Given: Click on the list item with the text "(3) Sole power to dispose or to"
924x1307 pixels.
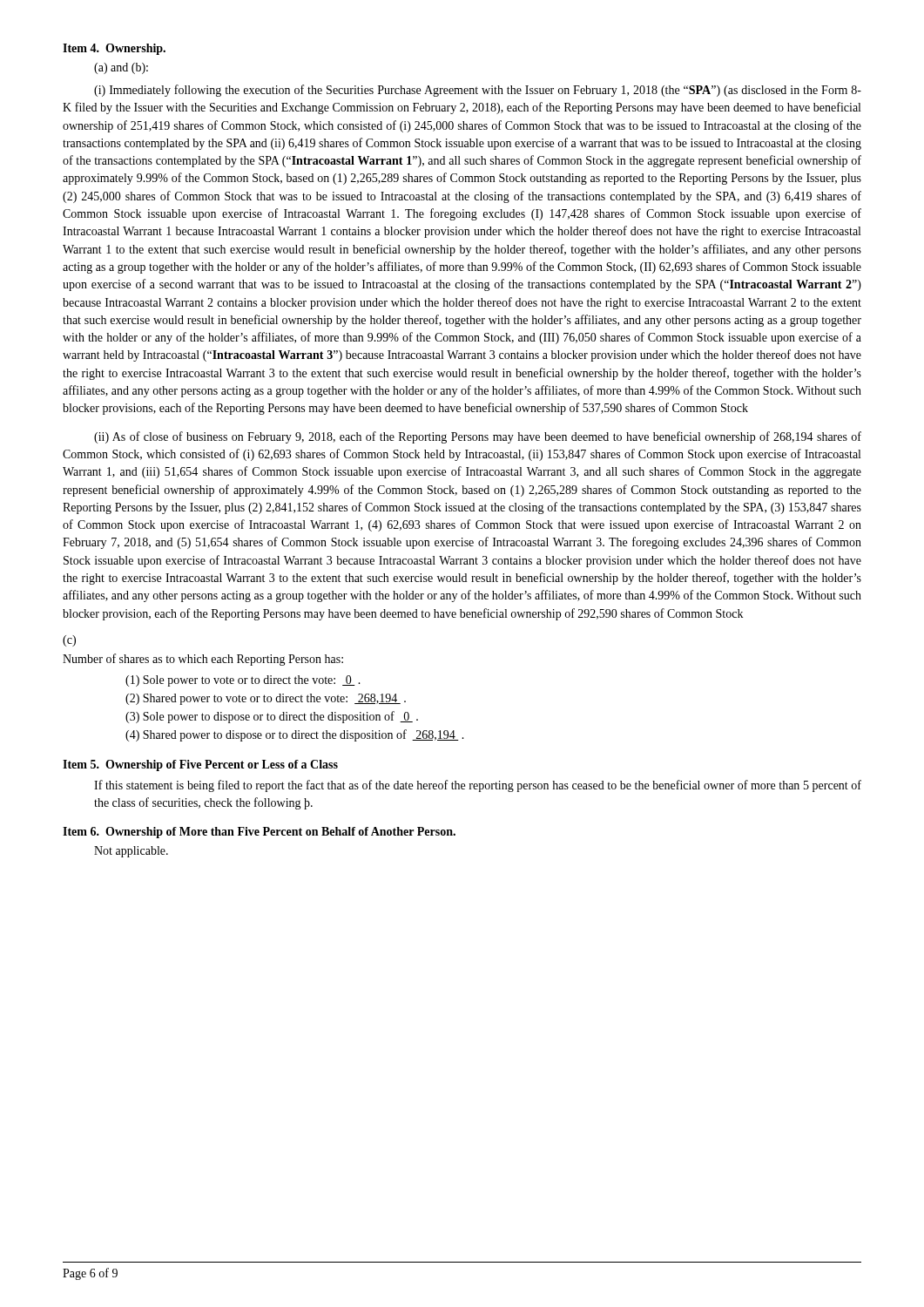Looking at the screenshot, I should coord(272,717).
